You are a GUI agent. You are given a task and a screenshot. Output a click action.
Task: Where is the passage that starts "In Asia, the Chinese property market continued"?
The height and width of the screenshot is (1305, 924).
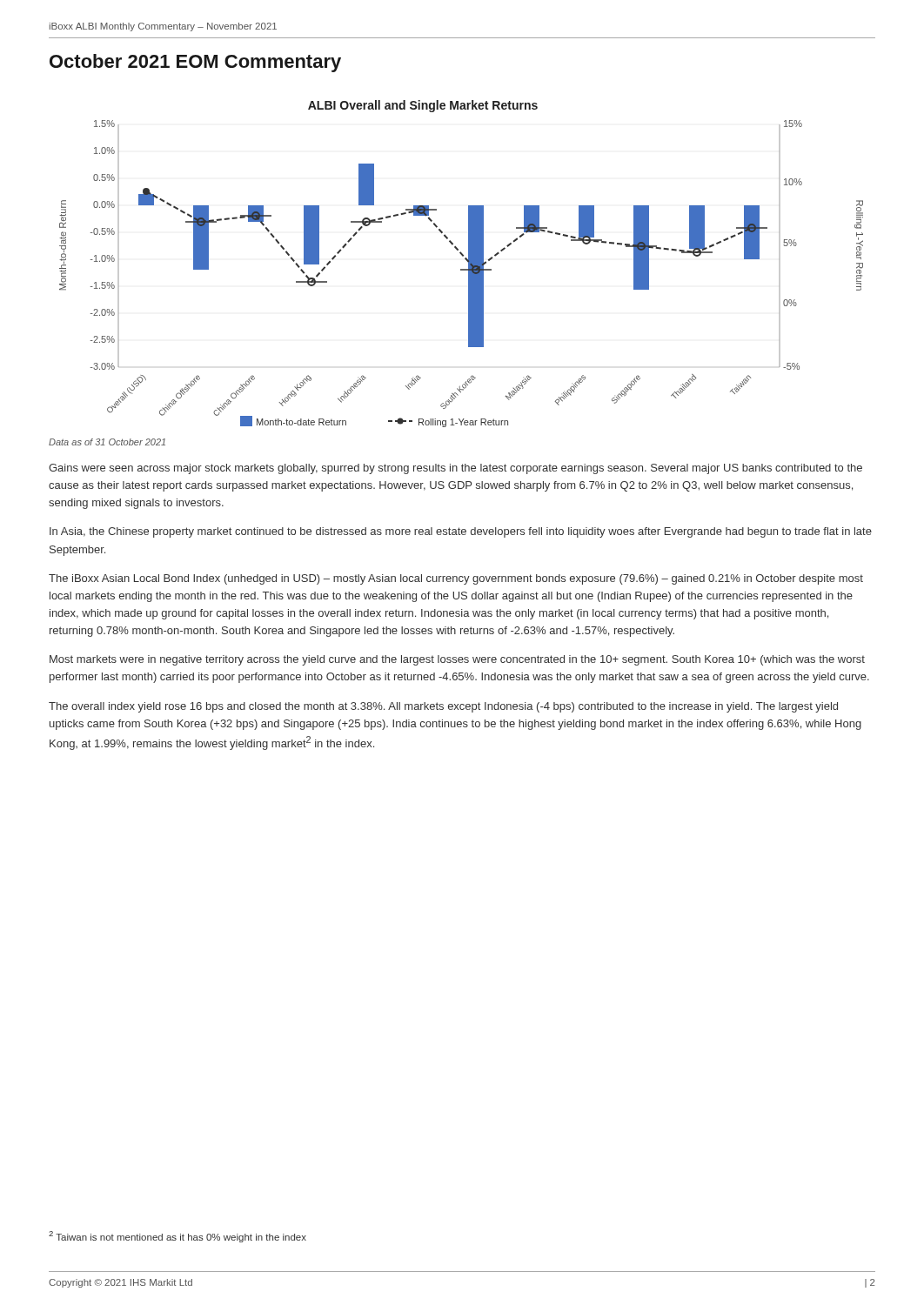tap(462, 541)
